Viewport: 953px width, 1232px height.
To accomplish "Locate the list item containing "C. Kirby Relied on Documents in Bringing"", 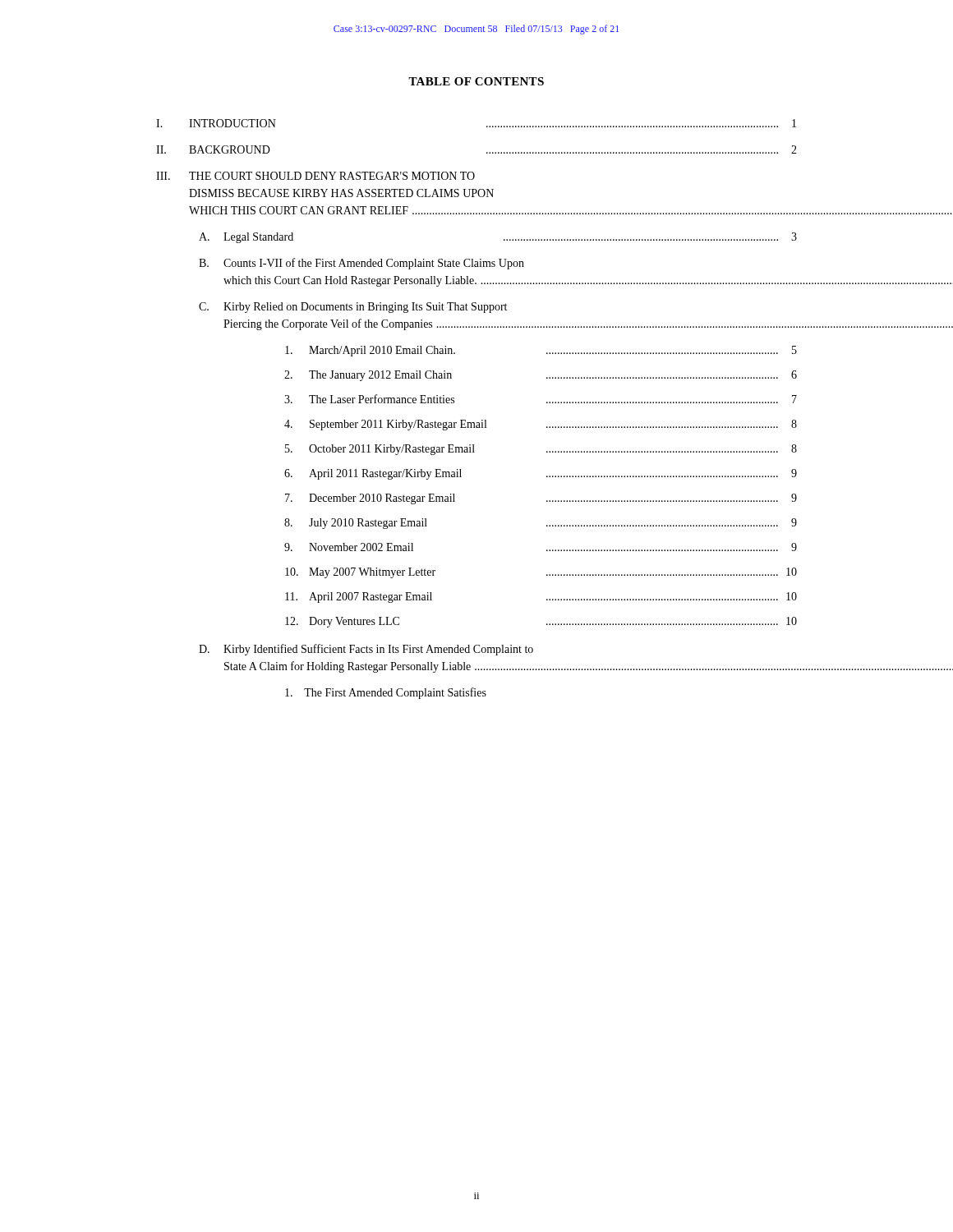I will tap(498, 316).
